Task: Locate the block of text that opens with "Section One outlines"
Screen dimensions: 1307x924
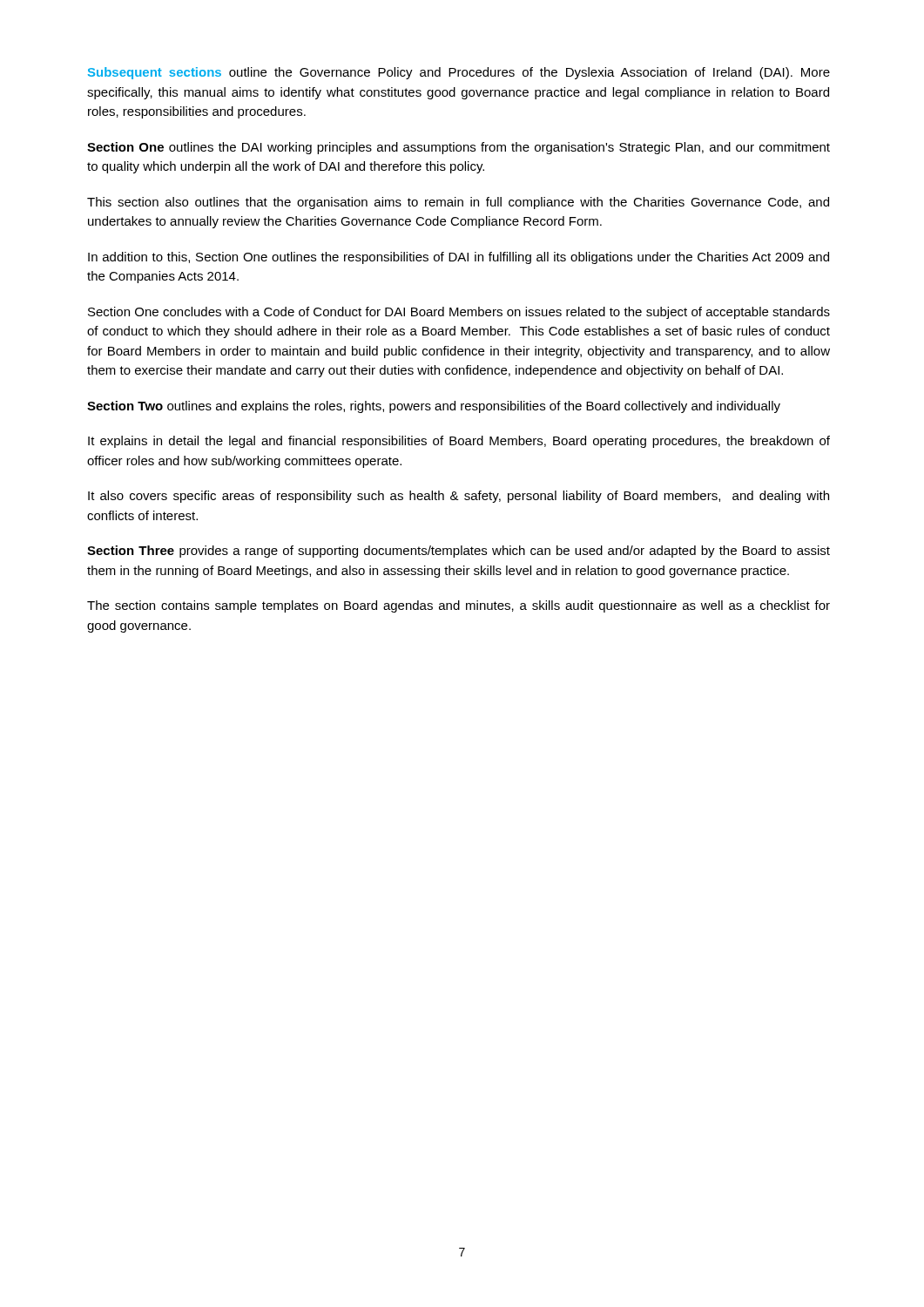Action: (459, 156)
